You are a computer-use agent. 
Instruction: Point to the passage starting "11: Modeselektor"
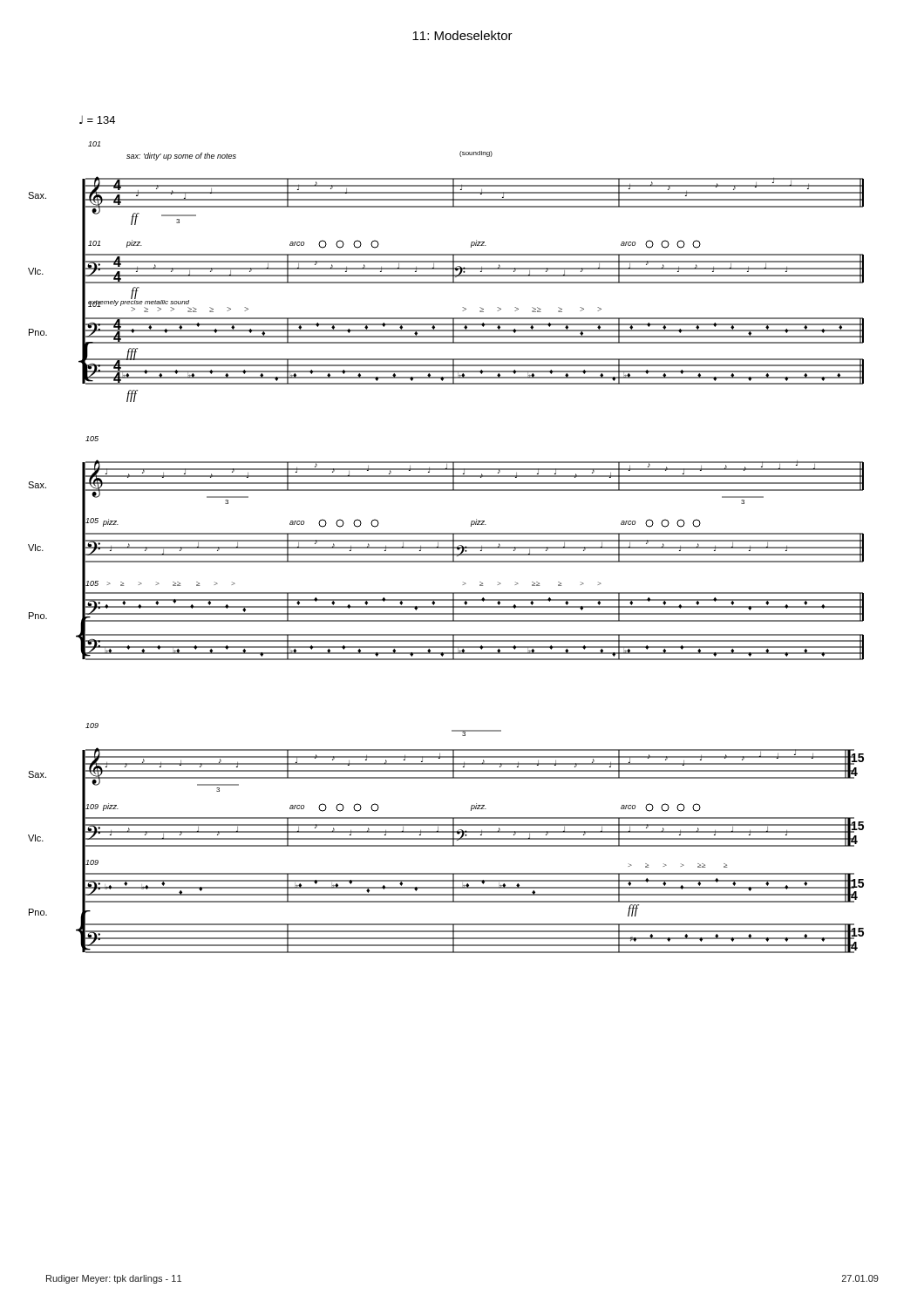click(462, 35)
